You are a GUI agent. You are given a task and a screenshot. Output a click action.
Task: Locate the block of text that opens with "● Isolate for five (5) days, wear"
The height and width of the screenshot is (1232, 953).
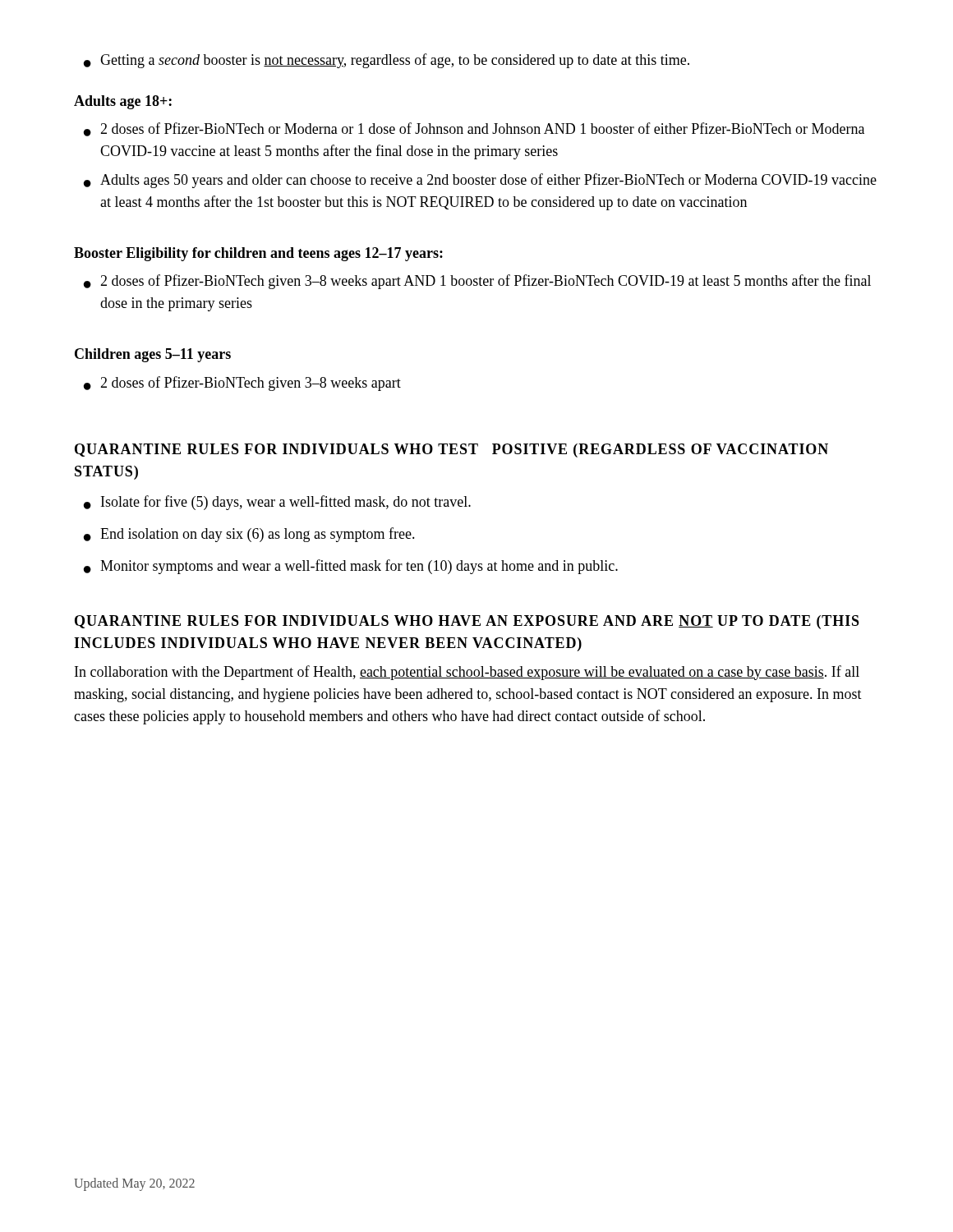[481, 504]
